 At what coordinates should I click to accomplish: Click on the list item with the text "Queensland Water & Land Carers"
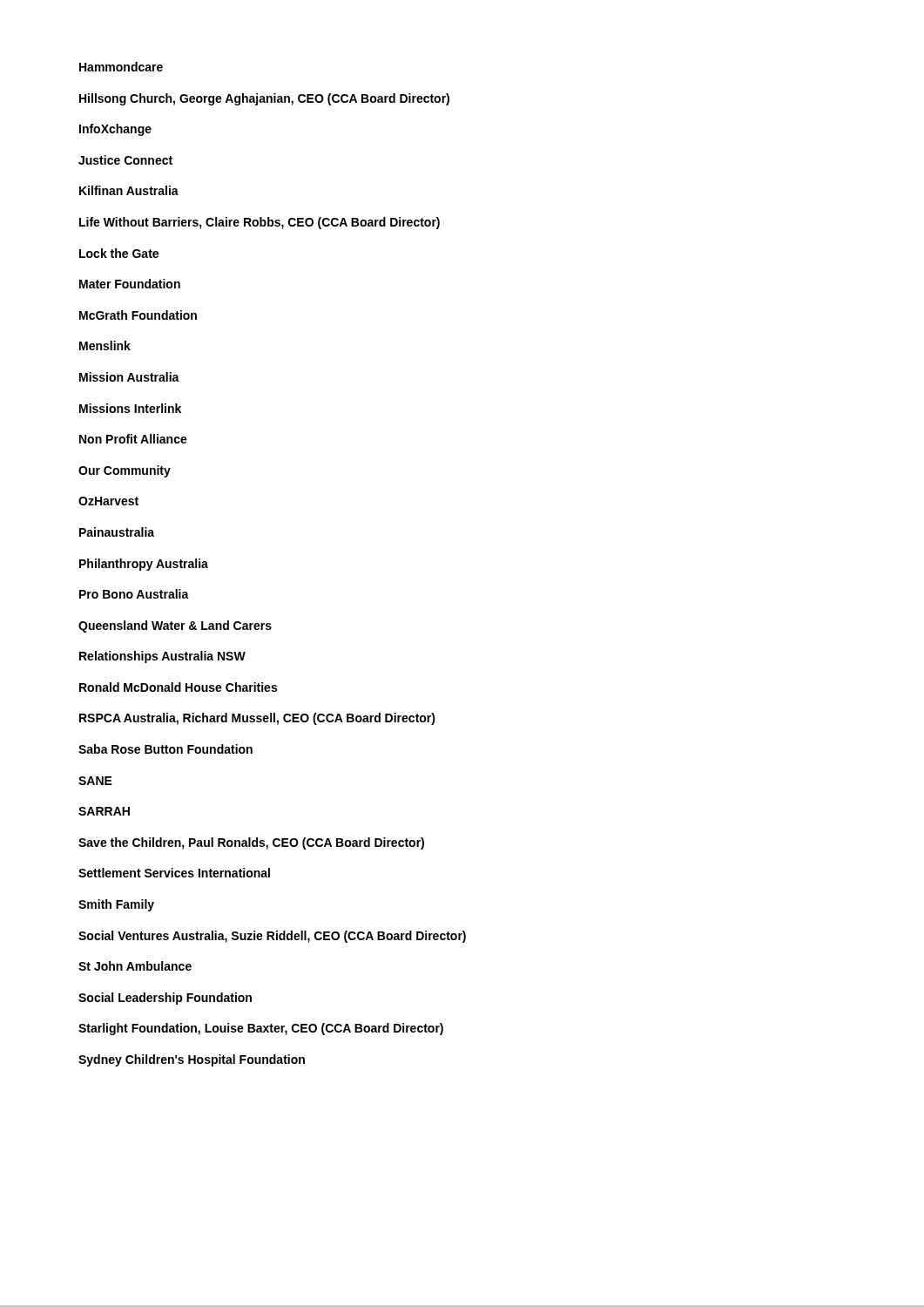tap(175, 626)
